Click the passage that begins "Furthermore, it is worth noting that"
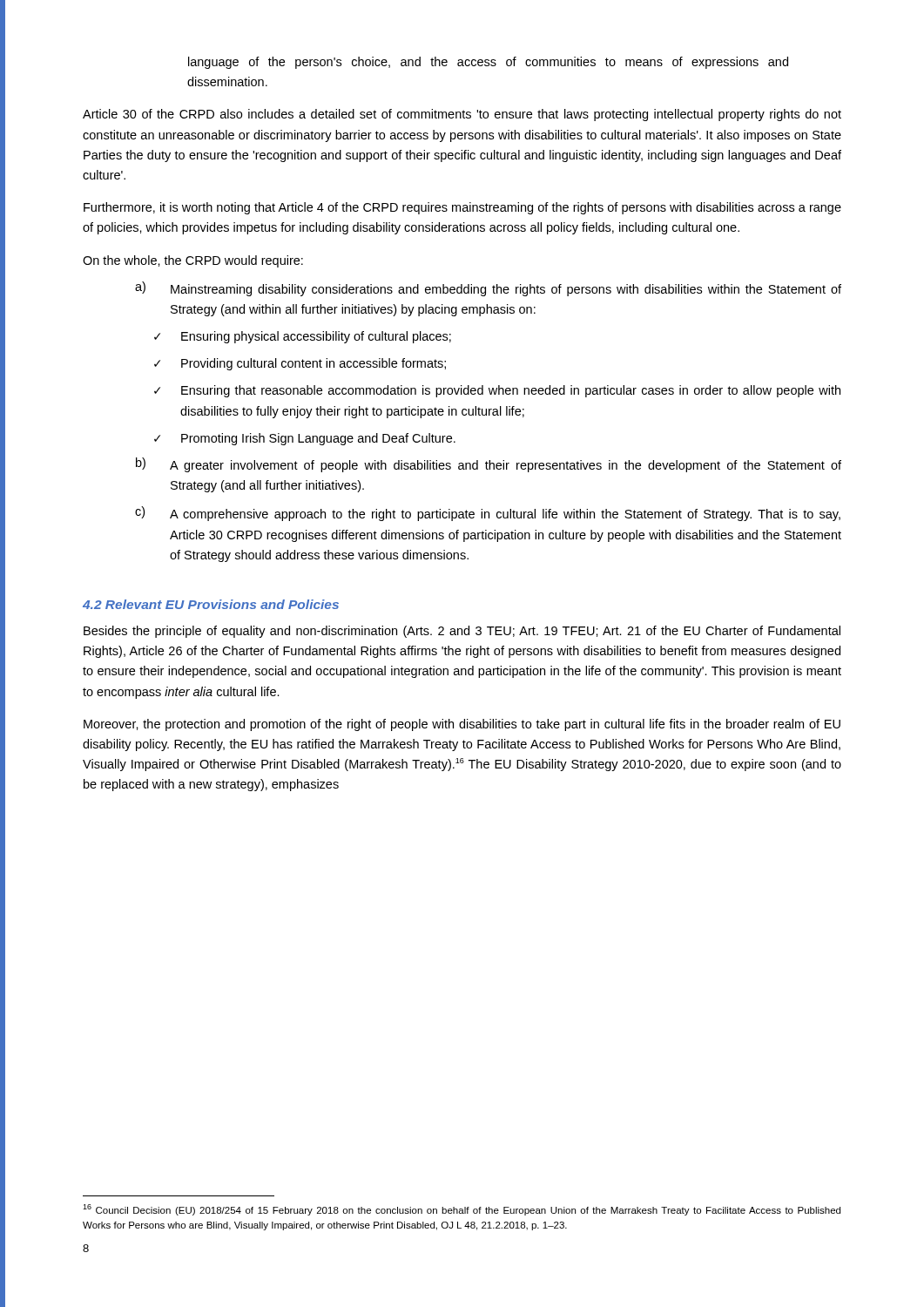924x1307 pixels. (x=462, y=218)
